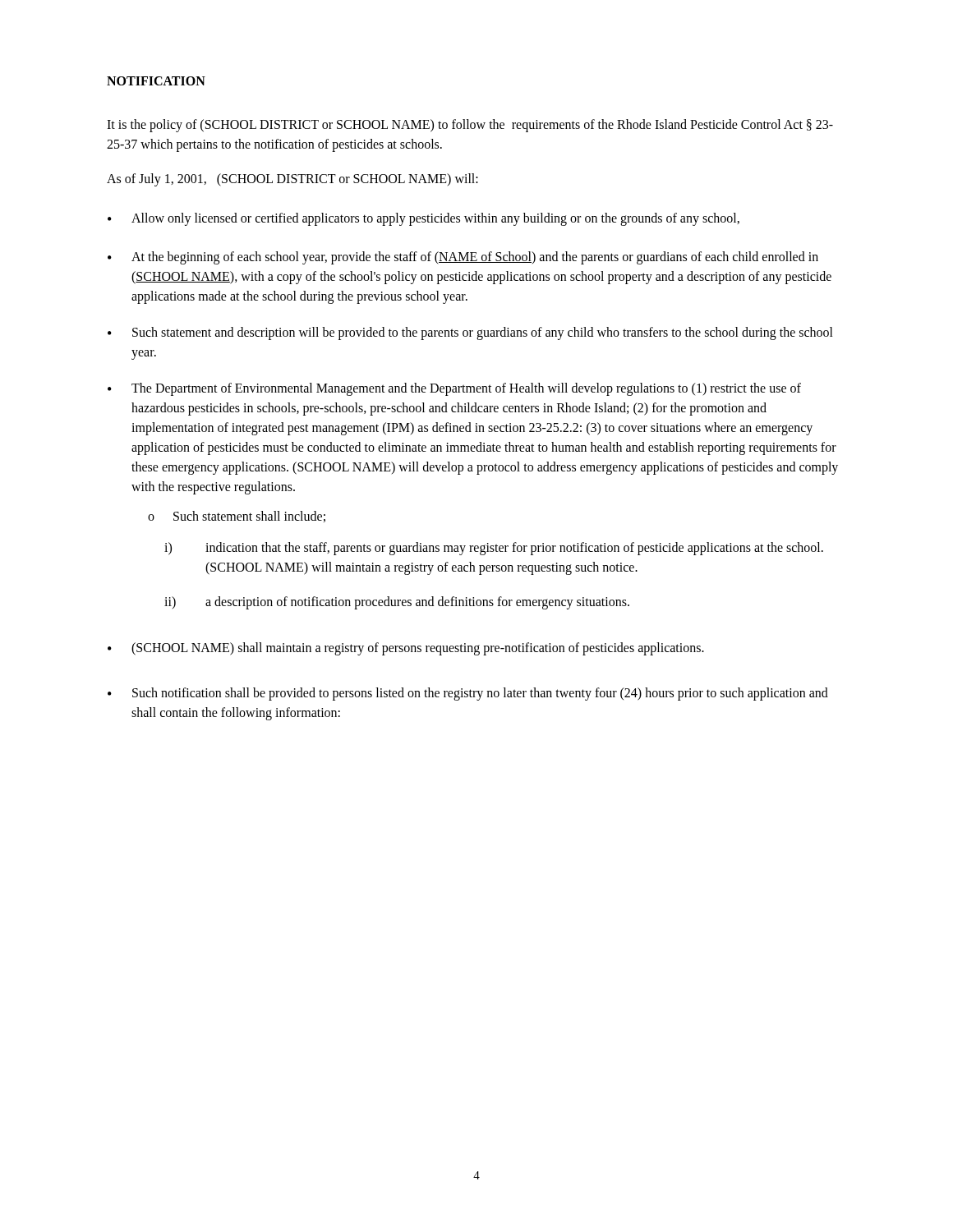Locate the text block that says "As of July 1, 2001, (SCHOOL"
Viewport: 953px width, 1232px height.
[x=293, y=179]
